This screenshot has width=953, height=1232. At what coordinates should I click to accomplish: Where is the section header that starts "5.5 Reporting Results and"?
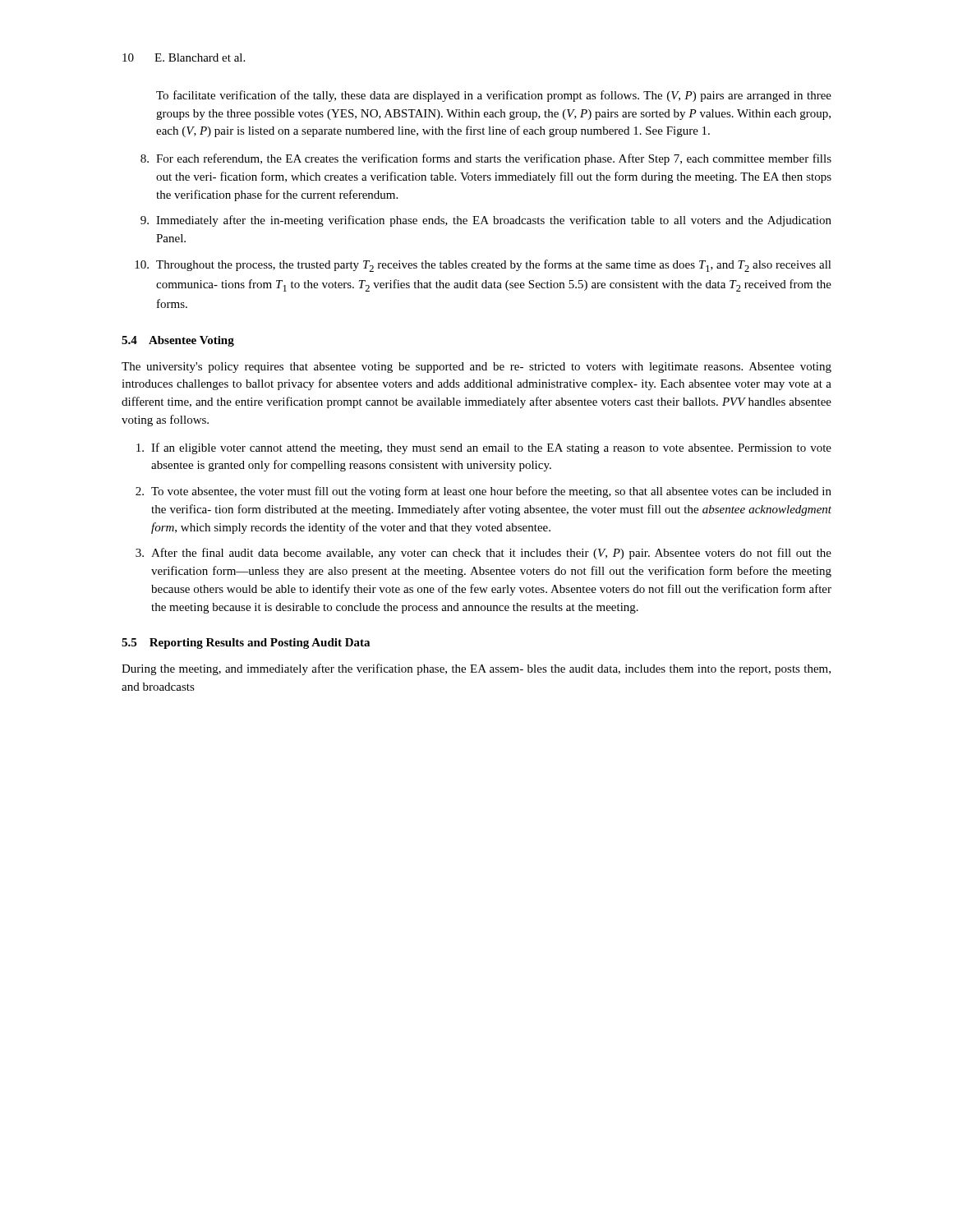tap(246, 642)
